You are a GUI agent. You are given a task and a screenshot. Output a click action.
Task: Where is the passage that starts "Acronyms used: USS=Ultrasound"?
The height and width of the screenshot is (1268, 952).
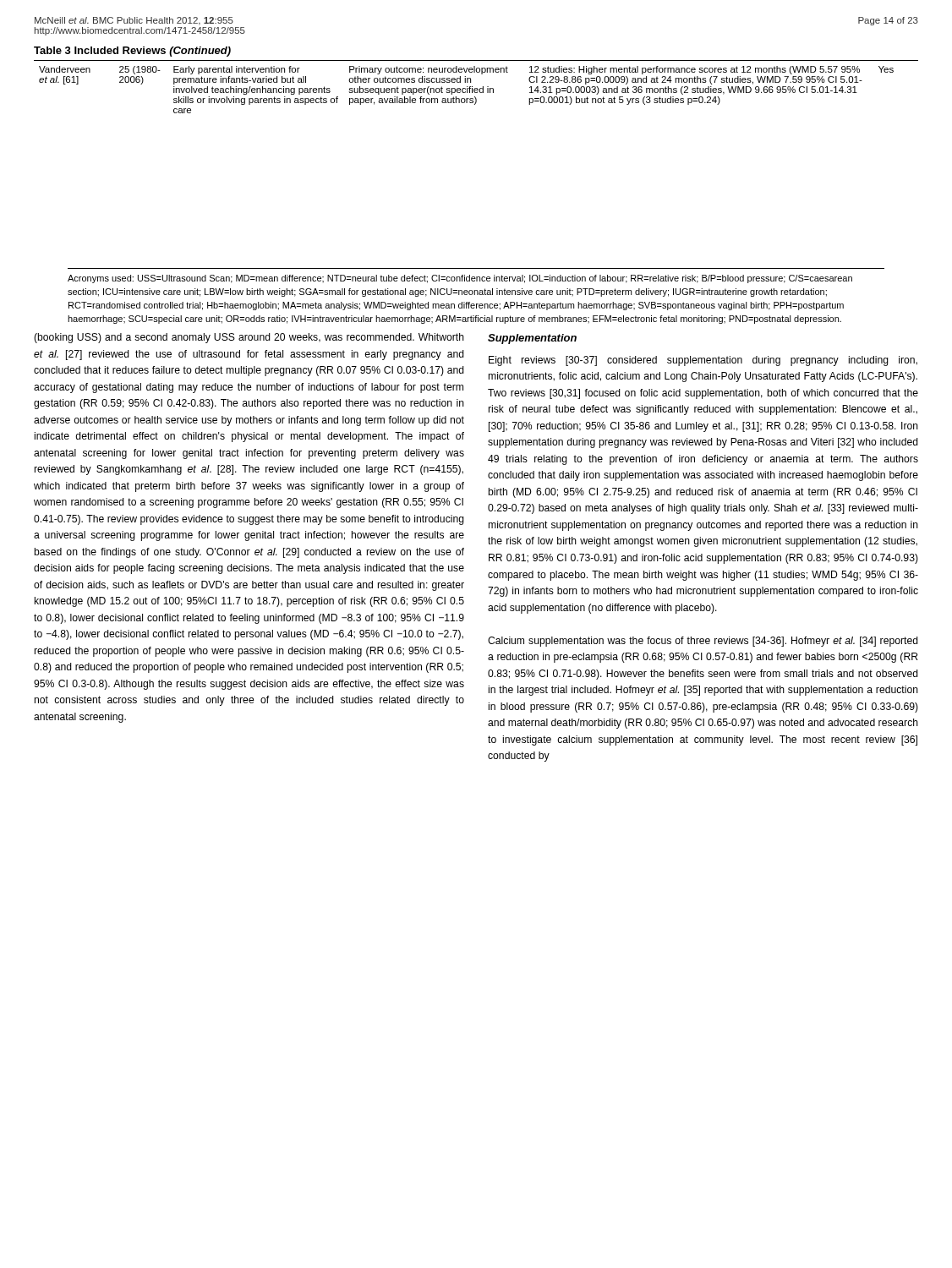coord(460,298)
